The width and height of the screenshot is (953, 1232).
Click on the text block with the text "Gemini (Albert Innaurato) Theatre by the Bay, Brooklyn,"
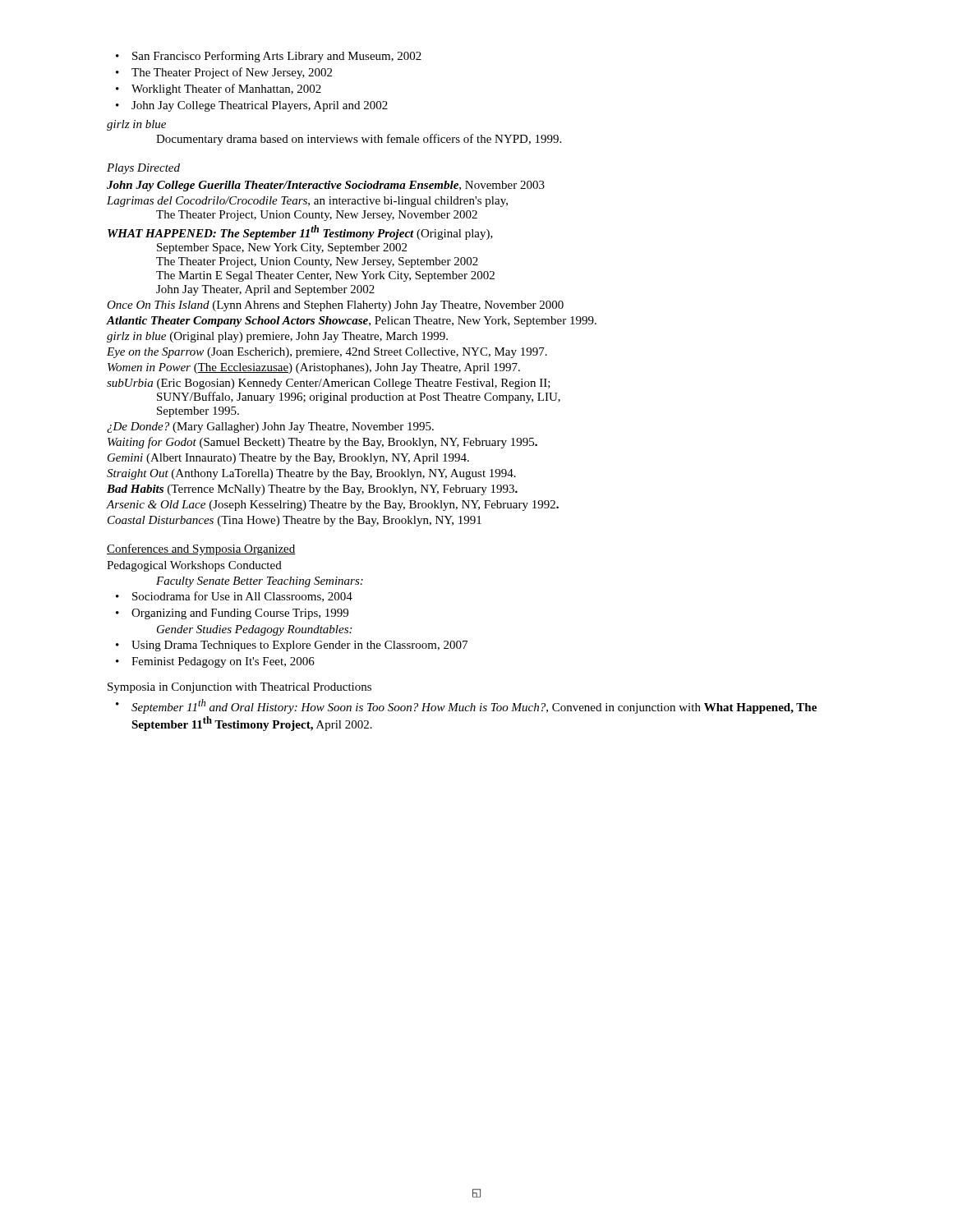[288, 458]
